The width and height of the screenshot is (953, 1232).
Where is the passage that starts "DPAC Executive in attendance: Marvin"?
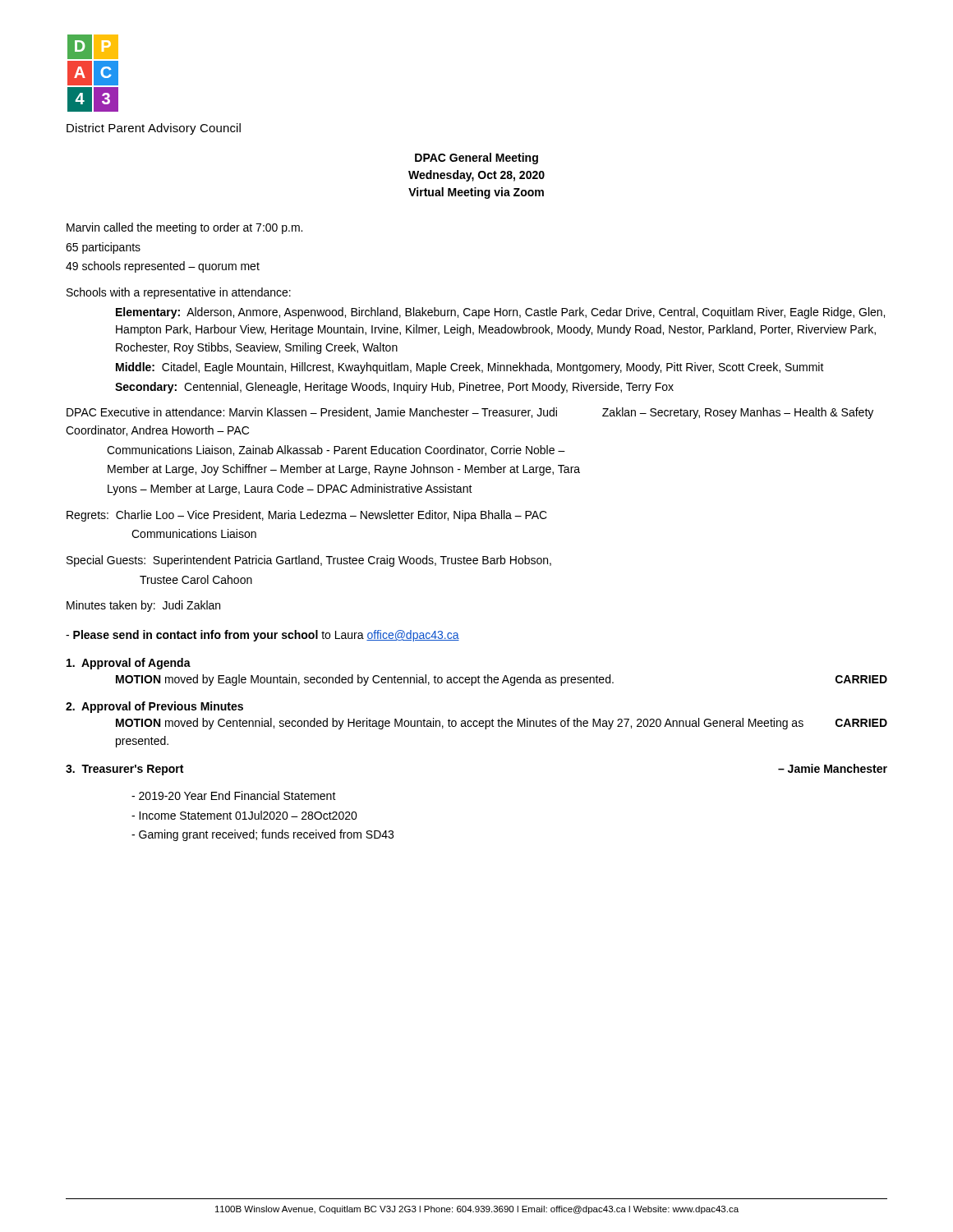(476, 451)
